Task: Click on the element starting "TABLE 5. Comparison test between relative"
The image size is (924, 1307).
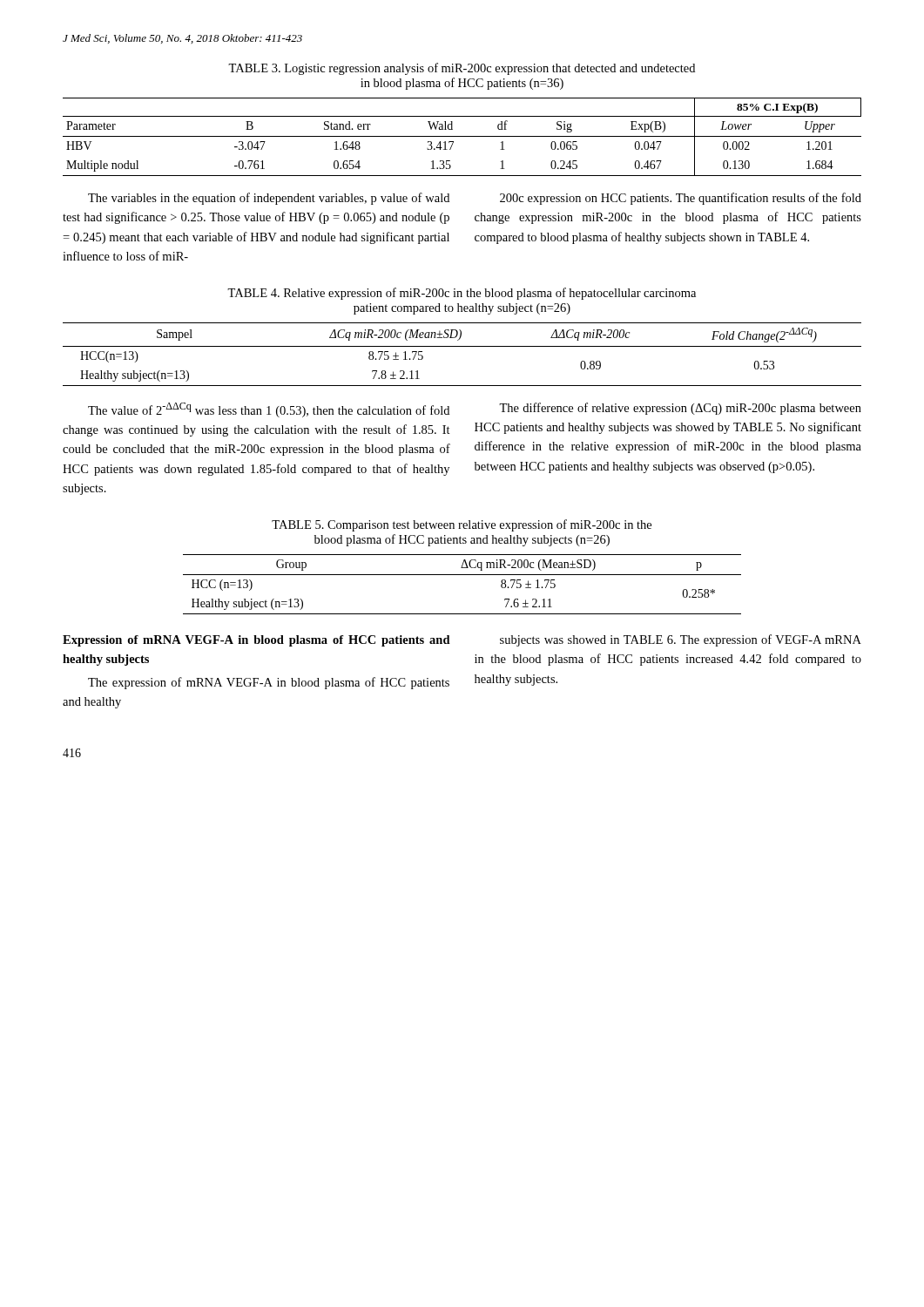Action: coord(462,532)
